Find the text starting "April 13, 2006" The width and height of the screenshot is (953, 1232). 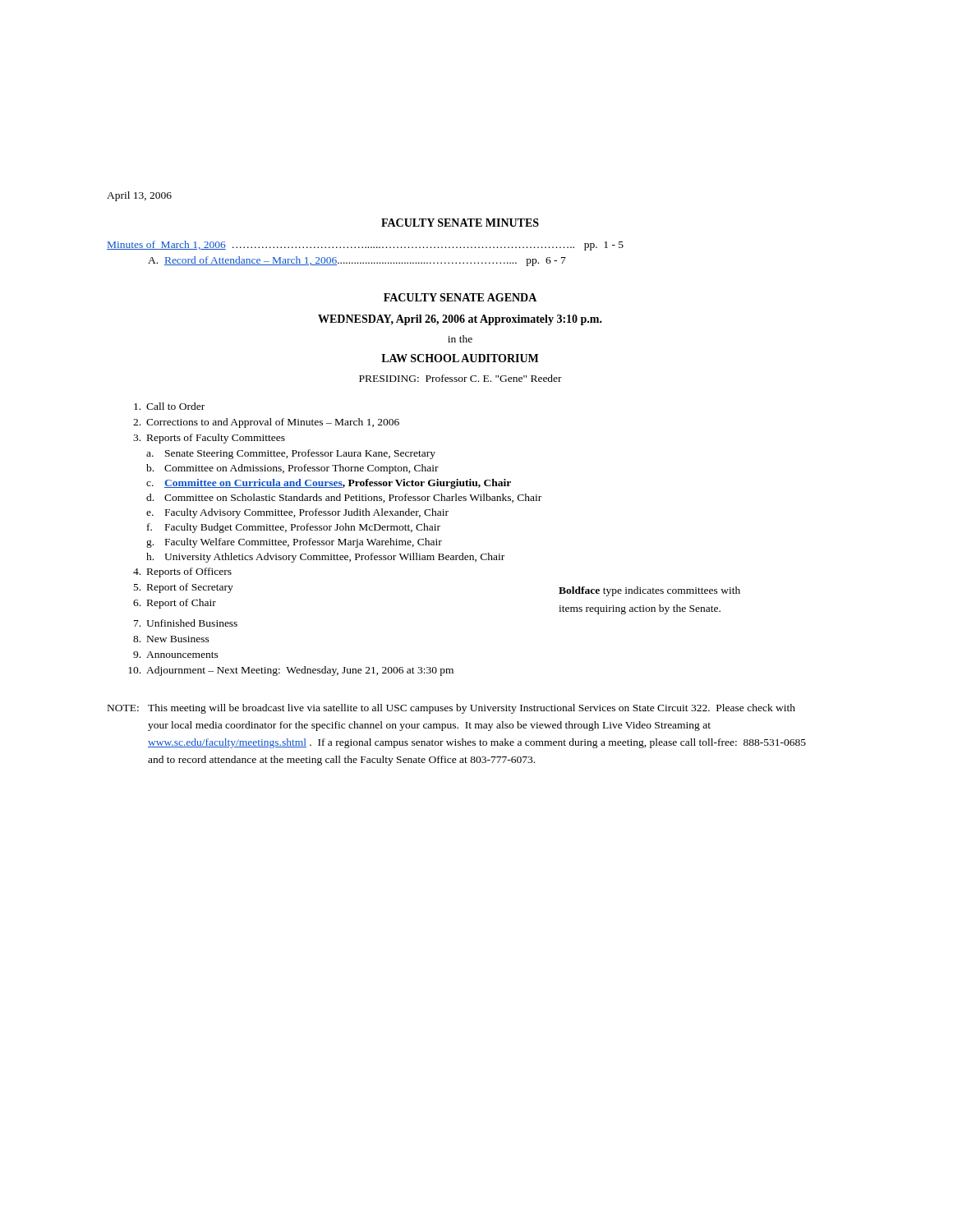coord(139,195)
